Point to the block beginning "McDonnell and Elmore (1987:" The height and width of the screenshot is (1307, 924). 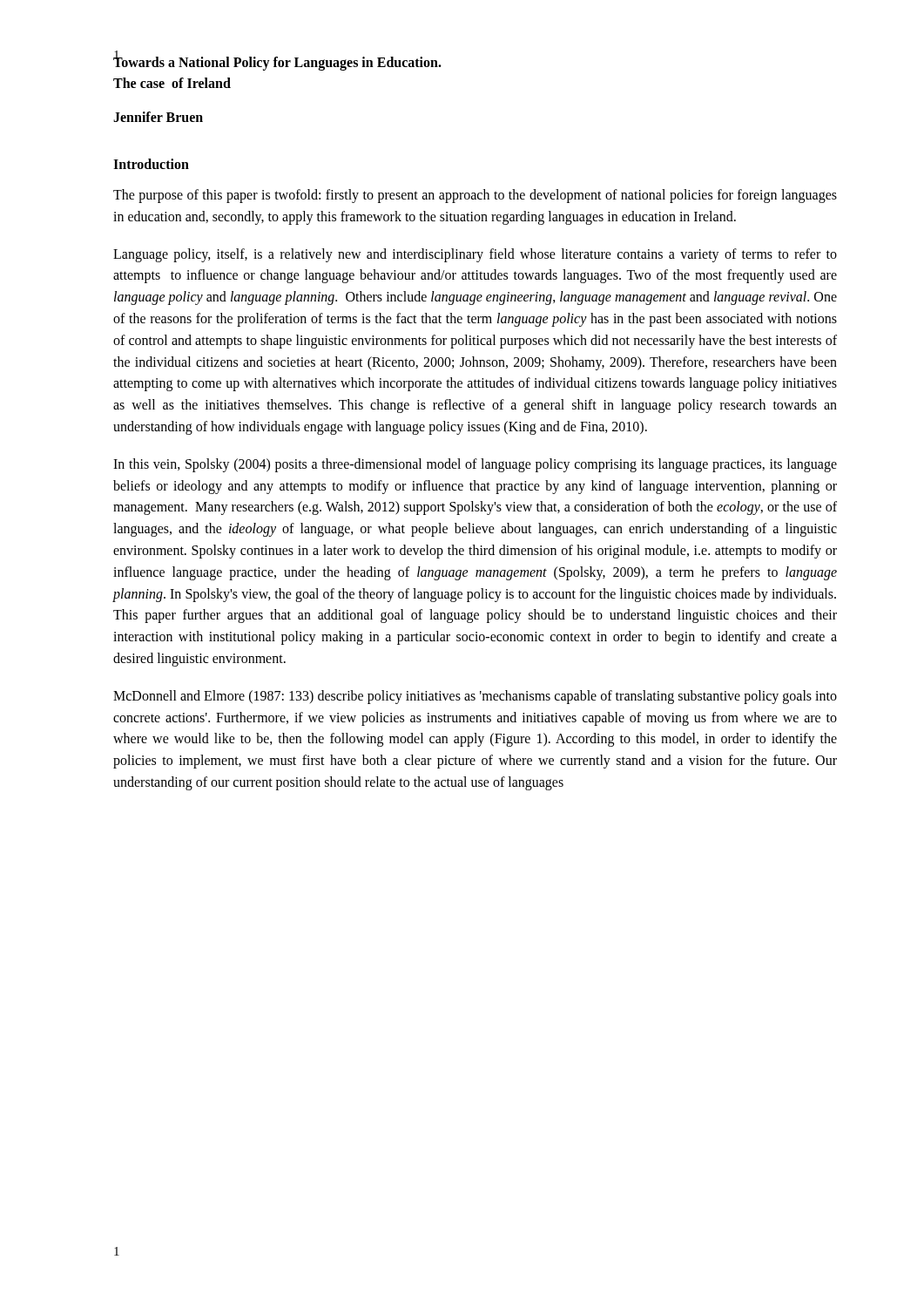coord(475,740)
